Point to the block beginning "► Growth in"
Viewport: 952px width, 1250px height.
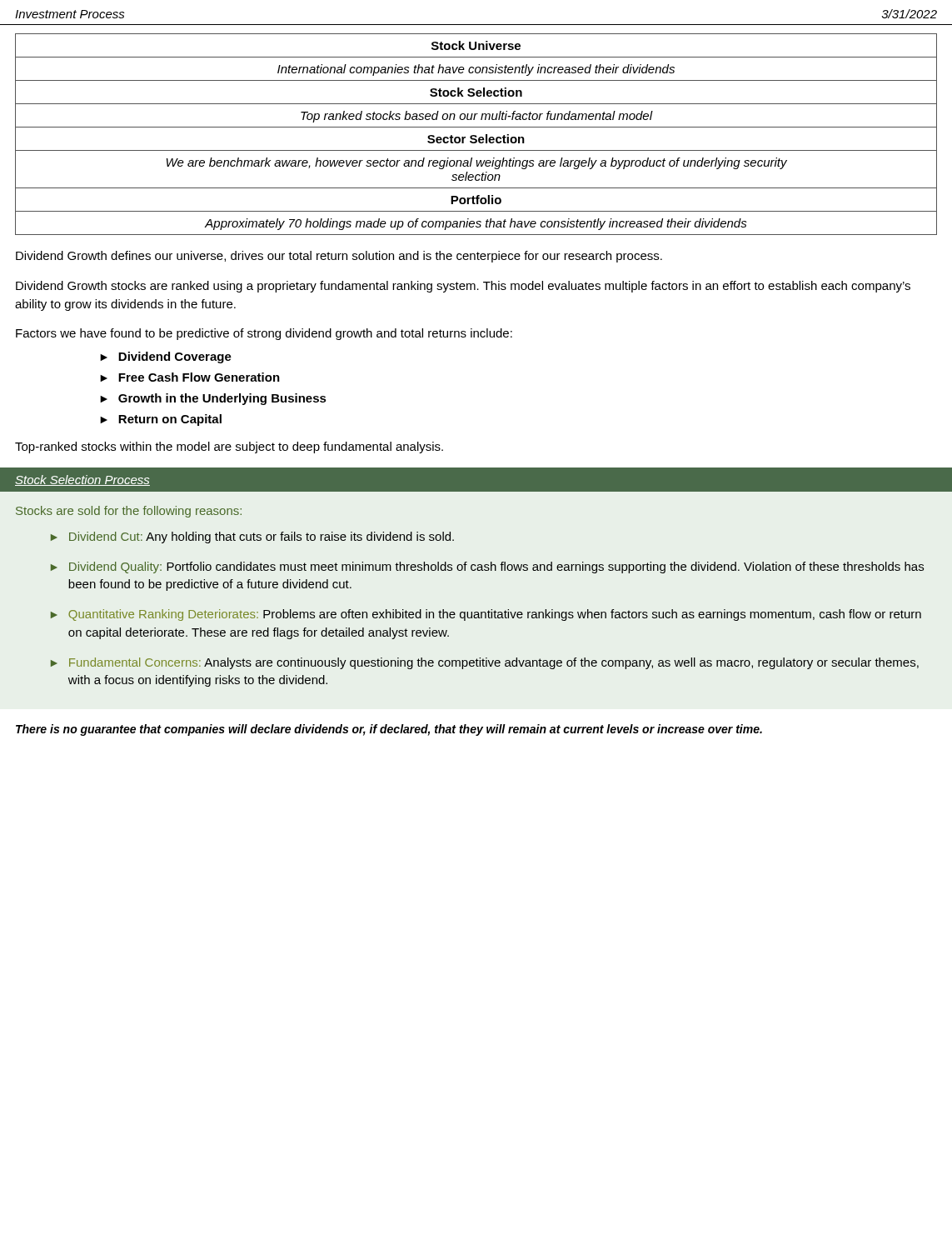[x=212, y=398]
